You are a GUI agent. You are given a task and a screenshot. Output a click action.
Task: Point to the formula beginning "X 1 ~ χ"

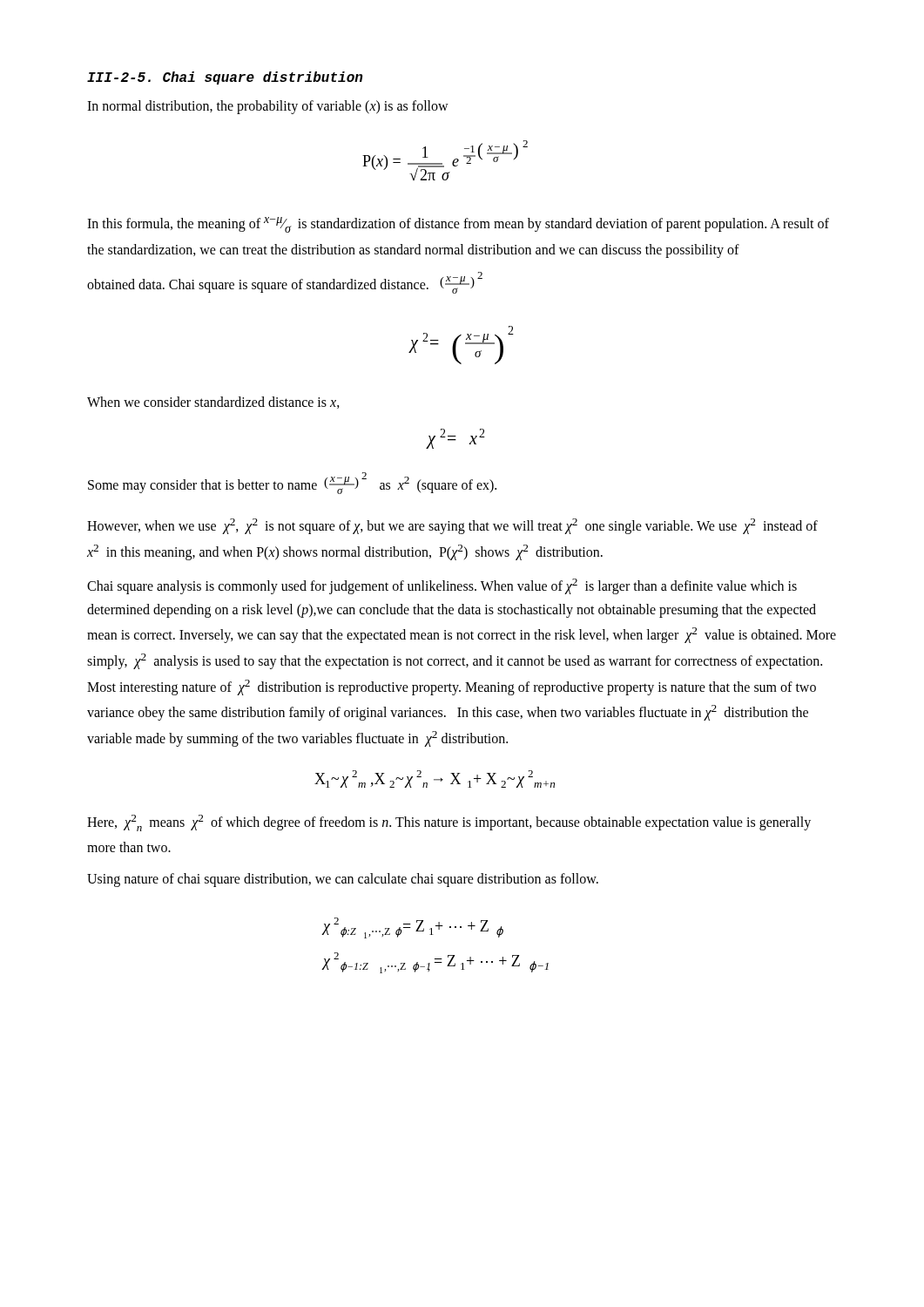tap(462, 779)
